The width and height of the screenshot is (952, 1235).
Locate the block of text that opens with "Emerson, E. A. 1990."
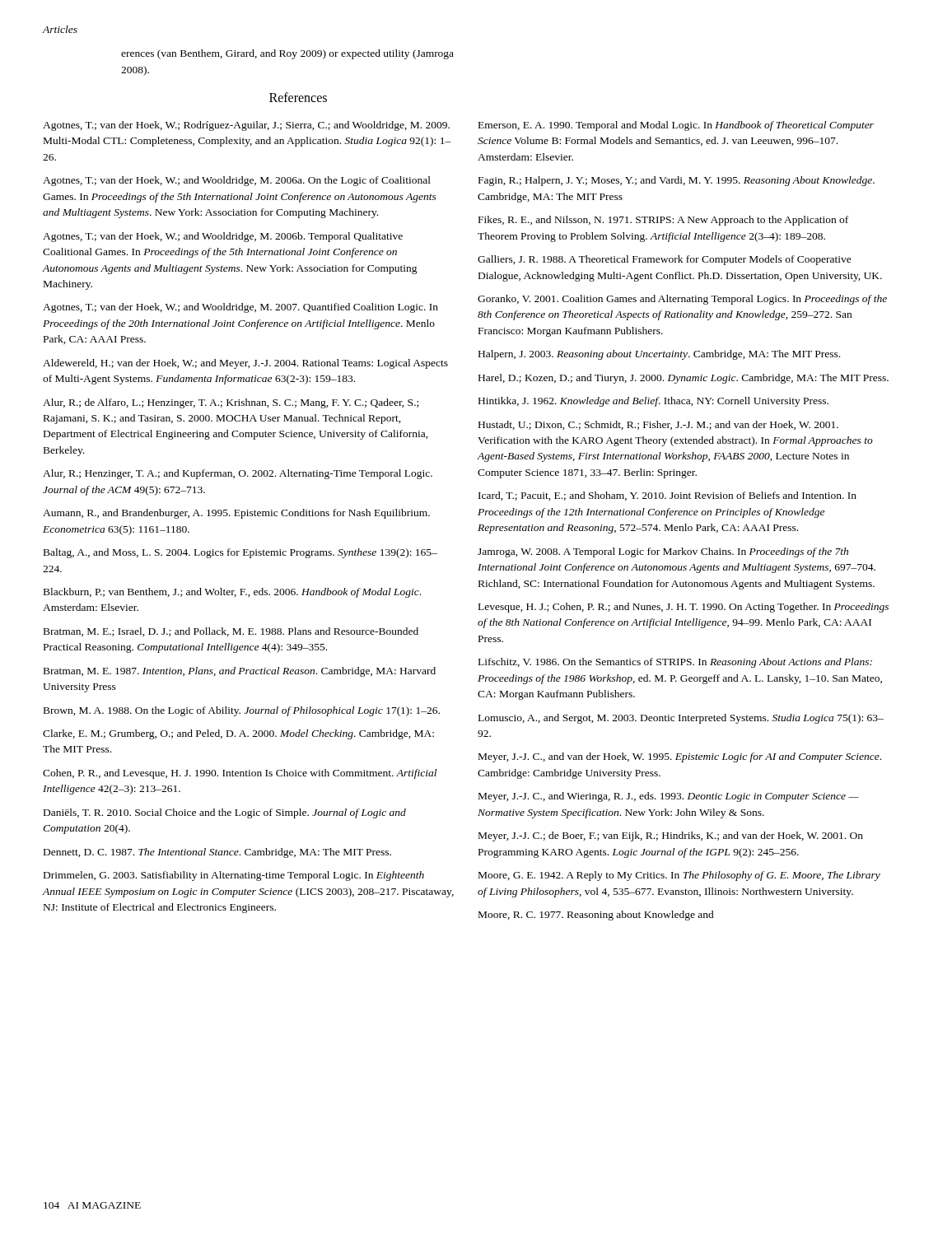[x=676, y=141]
